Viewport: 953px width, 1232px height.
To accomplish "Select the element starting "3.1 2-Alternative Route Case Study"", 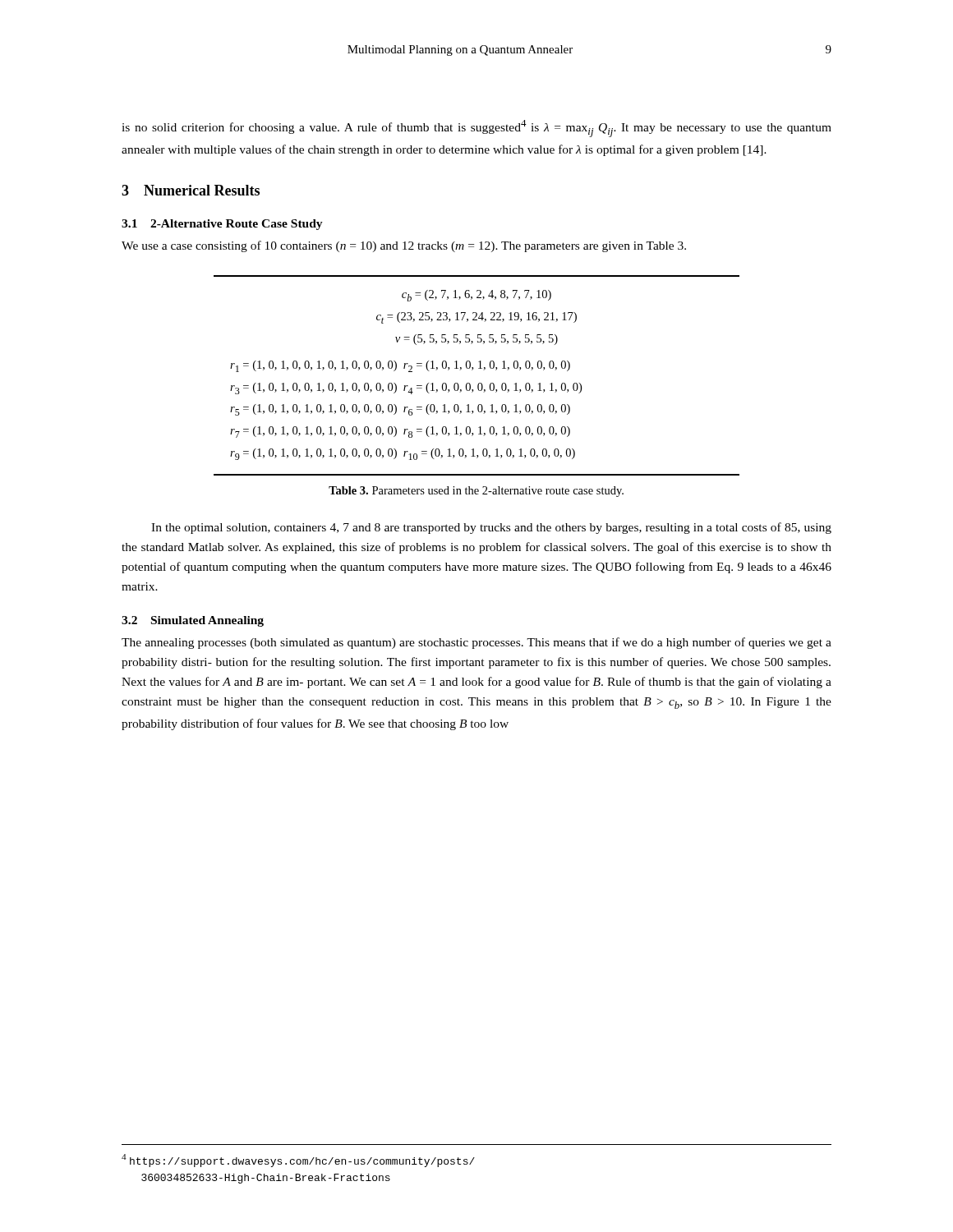I will pos(222,223).
